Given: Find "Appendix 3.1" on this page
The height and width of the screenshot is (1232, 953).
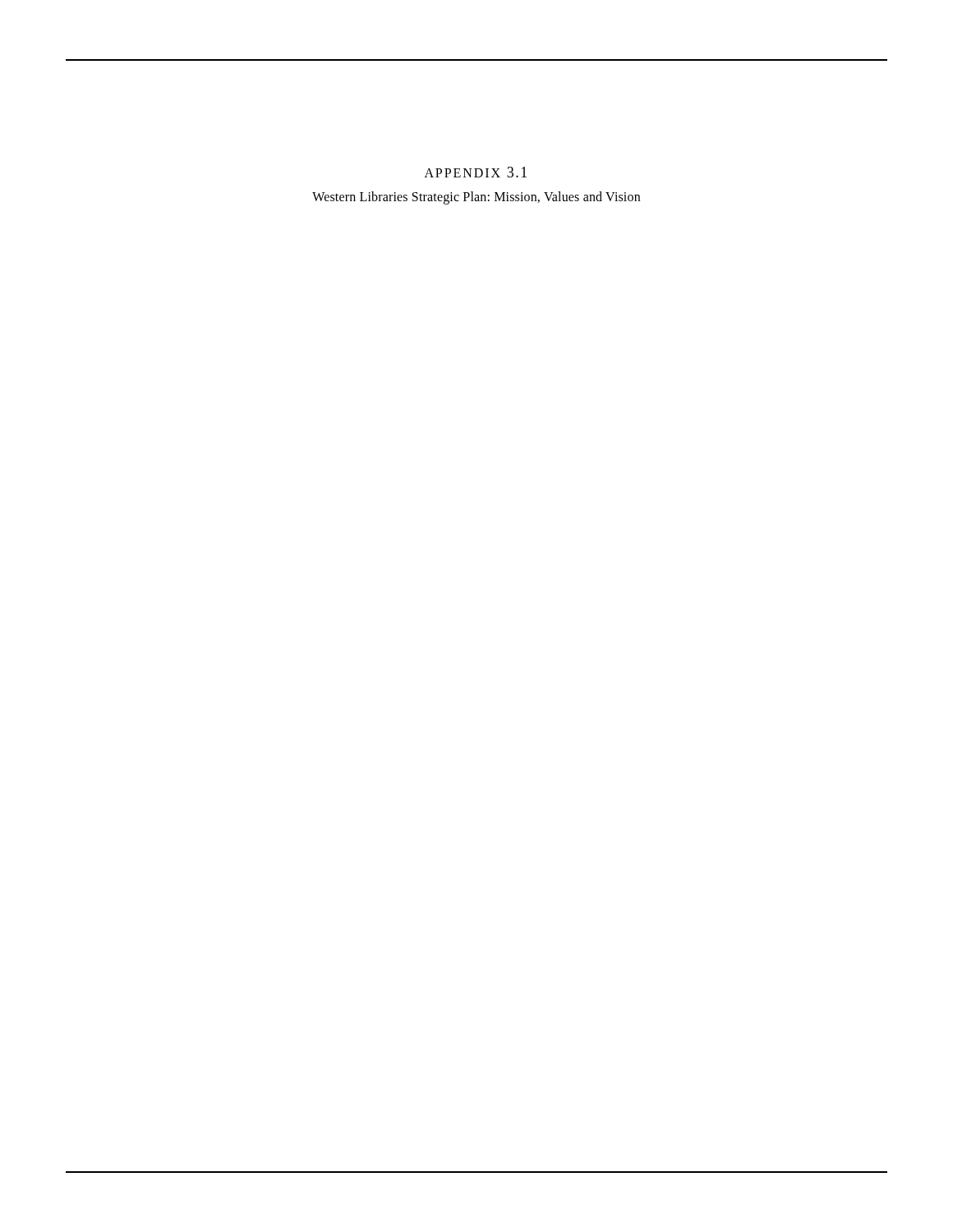Looking at the screenshot, I should tap(476, 173).
